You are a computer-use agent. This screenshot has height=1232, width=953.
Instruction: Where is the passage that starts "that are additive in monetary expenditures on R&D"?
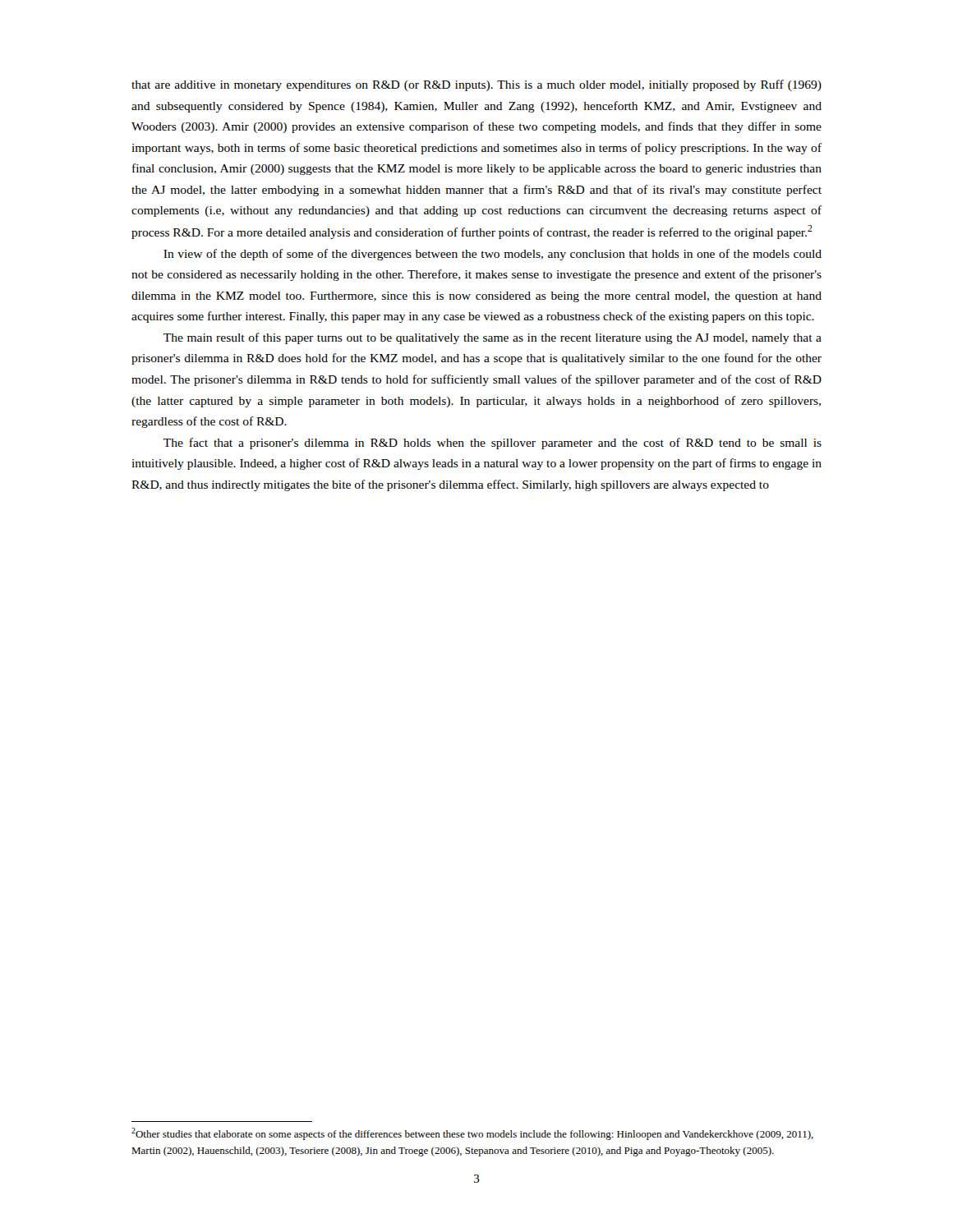pyautogui.click(x=476, y=158)
